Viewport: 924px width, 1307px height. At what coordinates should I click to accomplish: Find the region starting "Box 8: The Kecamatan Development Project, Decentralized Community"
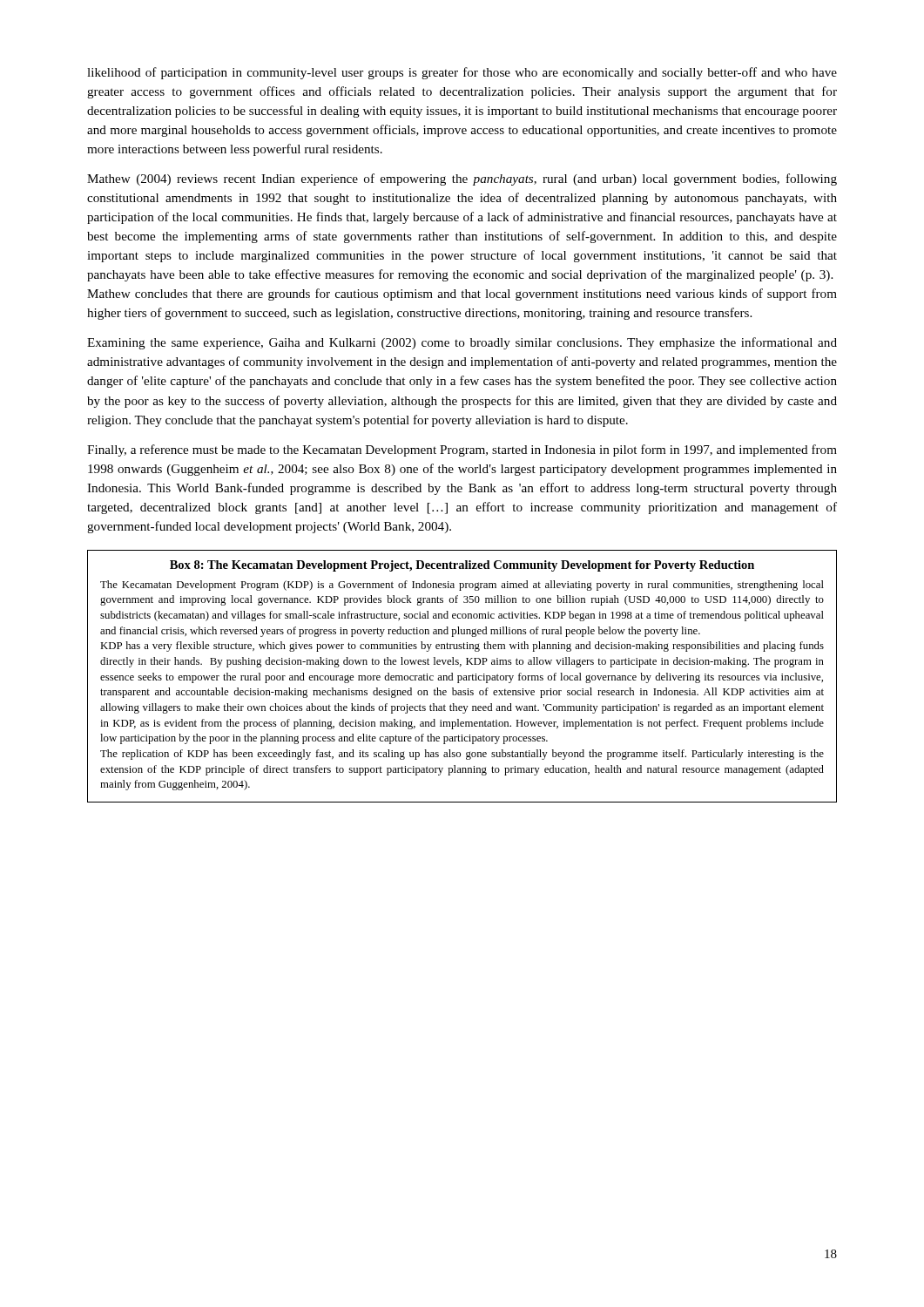pyautogui.click(x=462, y=565)
